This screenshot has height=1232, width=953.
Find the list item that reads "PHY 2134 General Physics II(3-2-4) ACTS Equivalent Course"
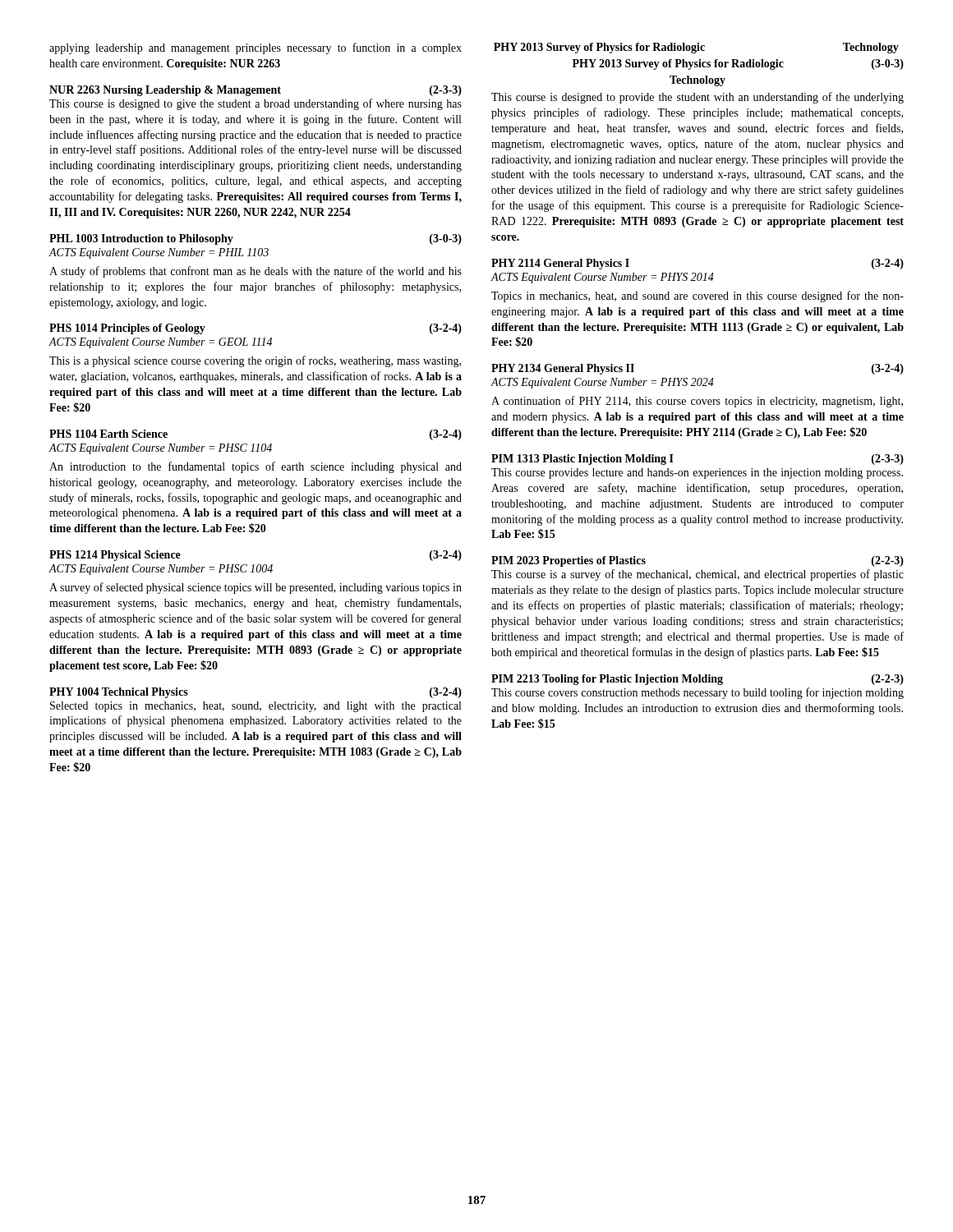point(698,402)
